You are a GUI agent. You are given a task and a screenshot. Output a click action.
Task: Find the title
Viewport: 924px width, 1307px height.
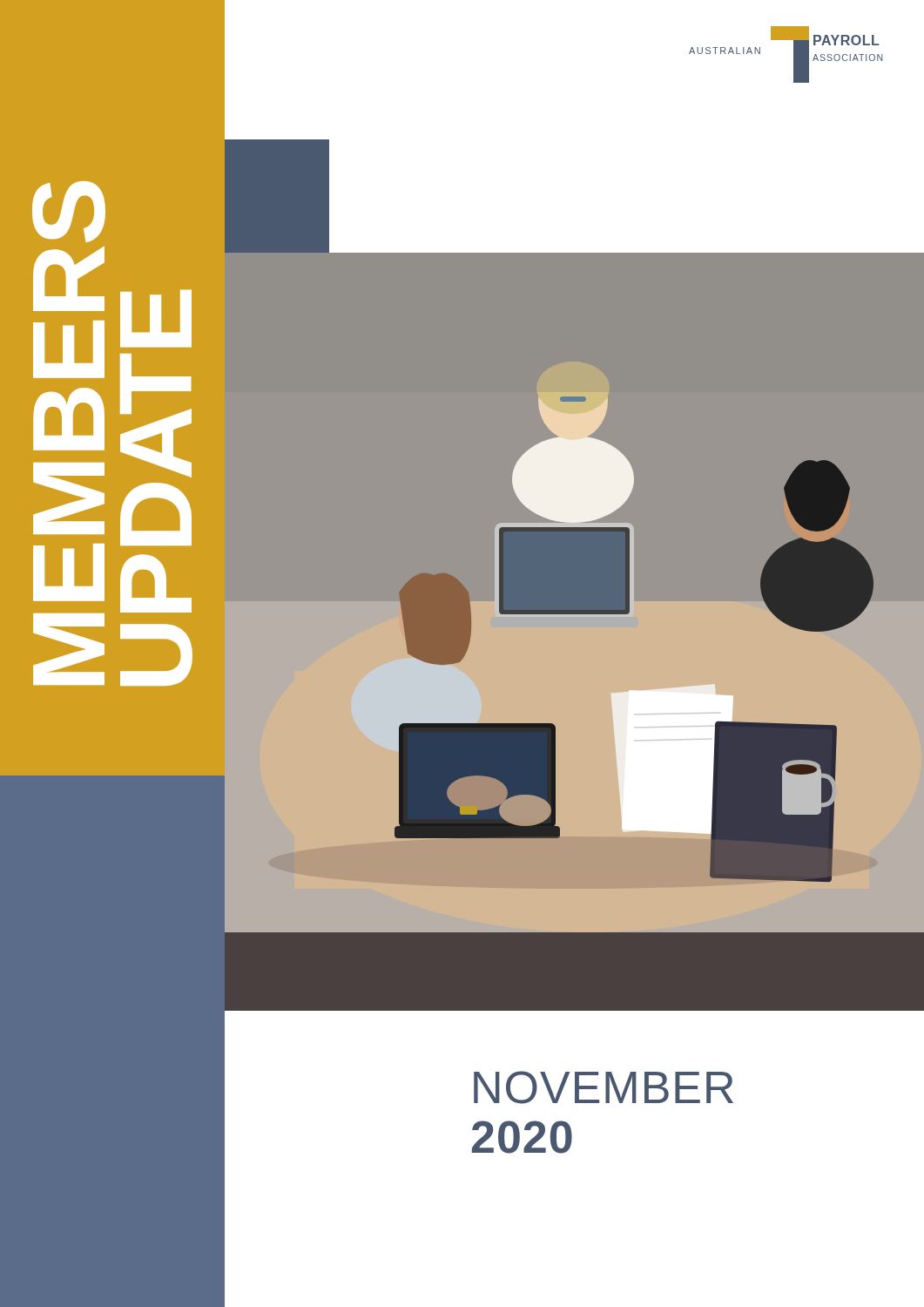point(112,436)
